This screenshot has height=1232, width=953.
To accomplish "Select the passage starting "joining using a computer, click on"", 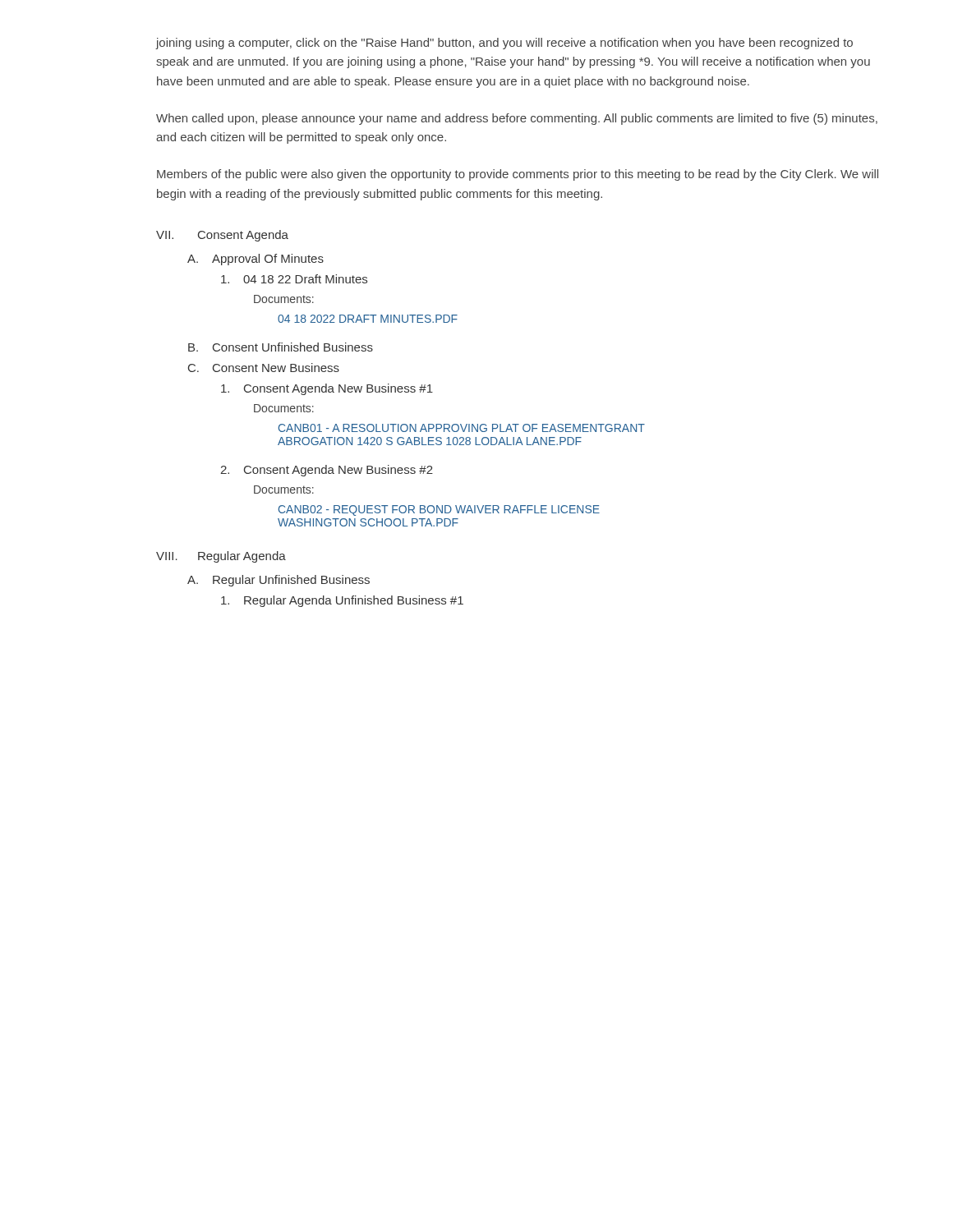I will (513, 61).
